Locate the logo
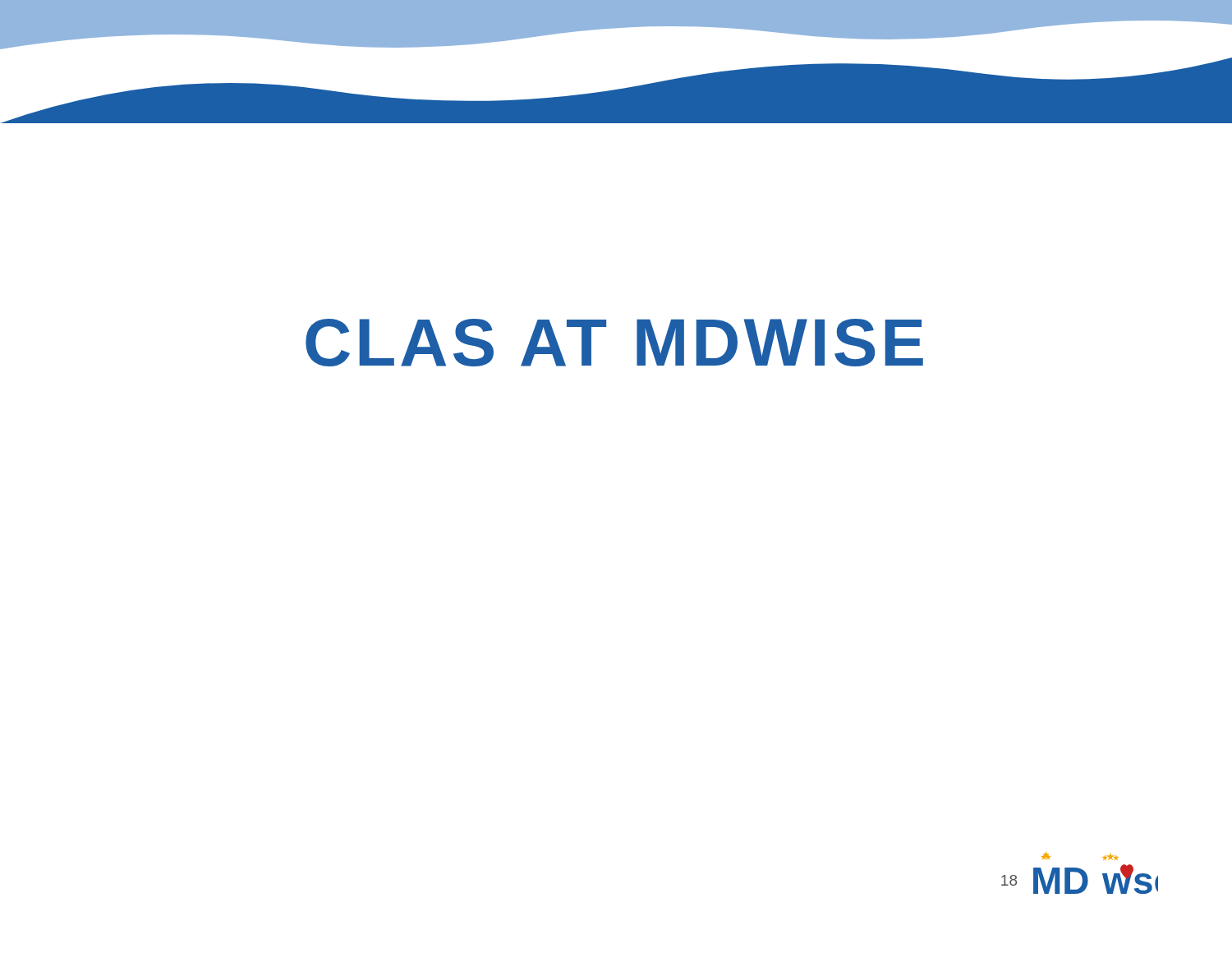The image size is (1232, 953). coord(1094,881)
